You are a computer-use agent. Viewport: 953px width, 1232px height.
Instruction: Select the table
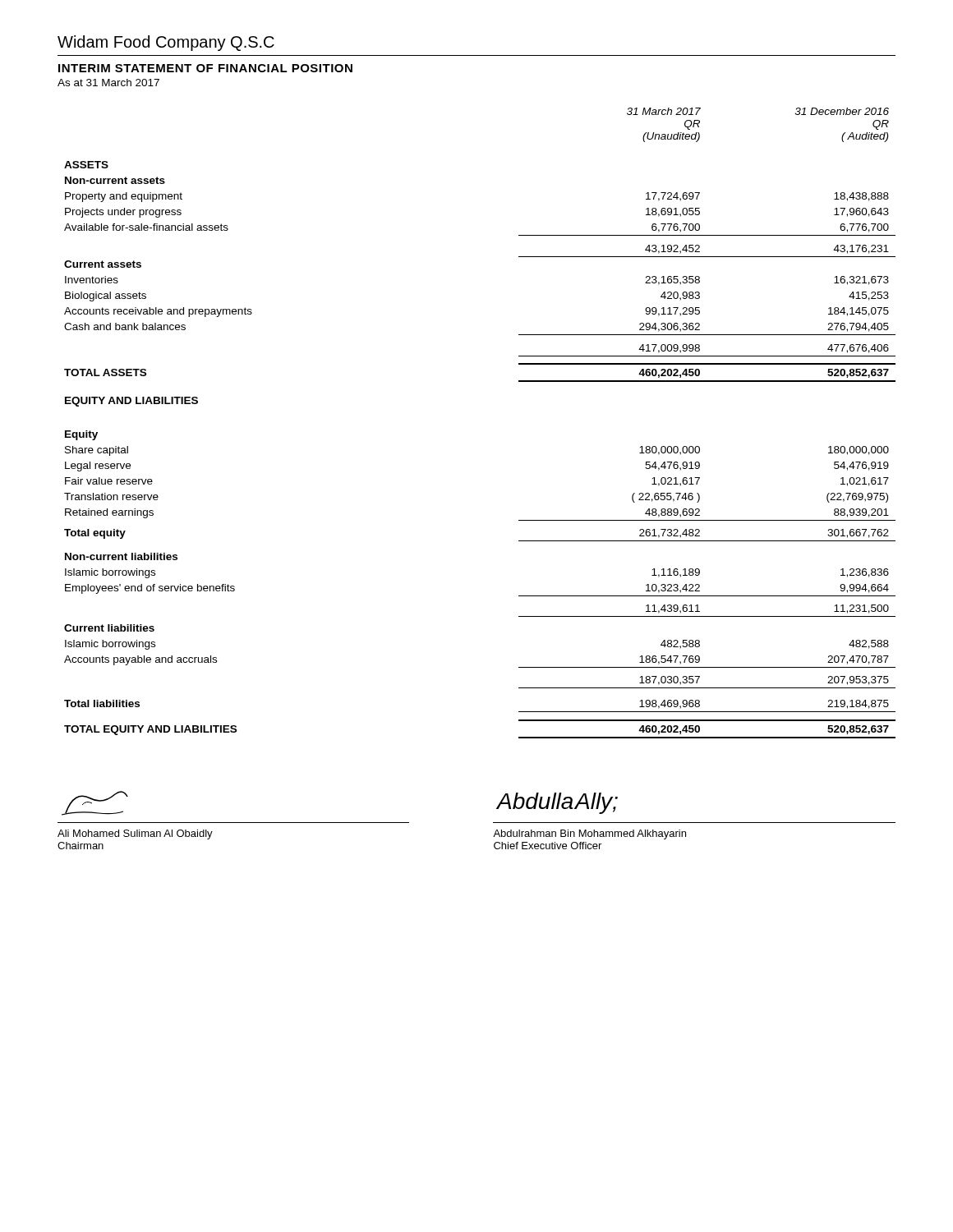pyautogui.click(x=476, y=421)
